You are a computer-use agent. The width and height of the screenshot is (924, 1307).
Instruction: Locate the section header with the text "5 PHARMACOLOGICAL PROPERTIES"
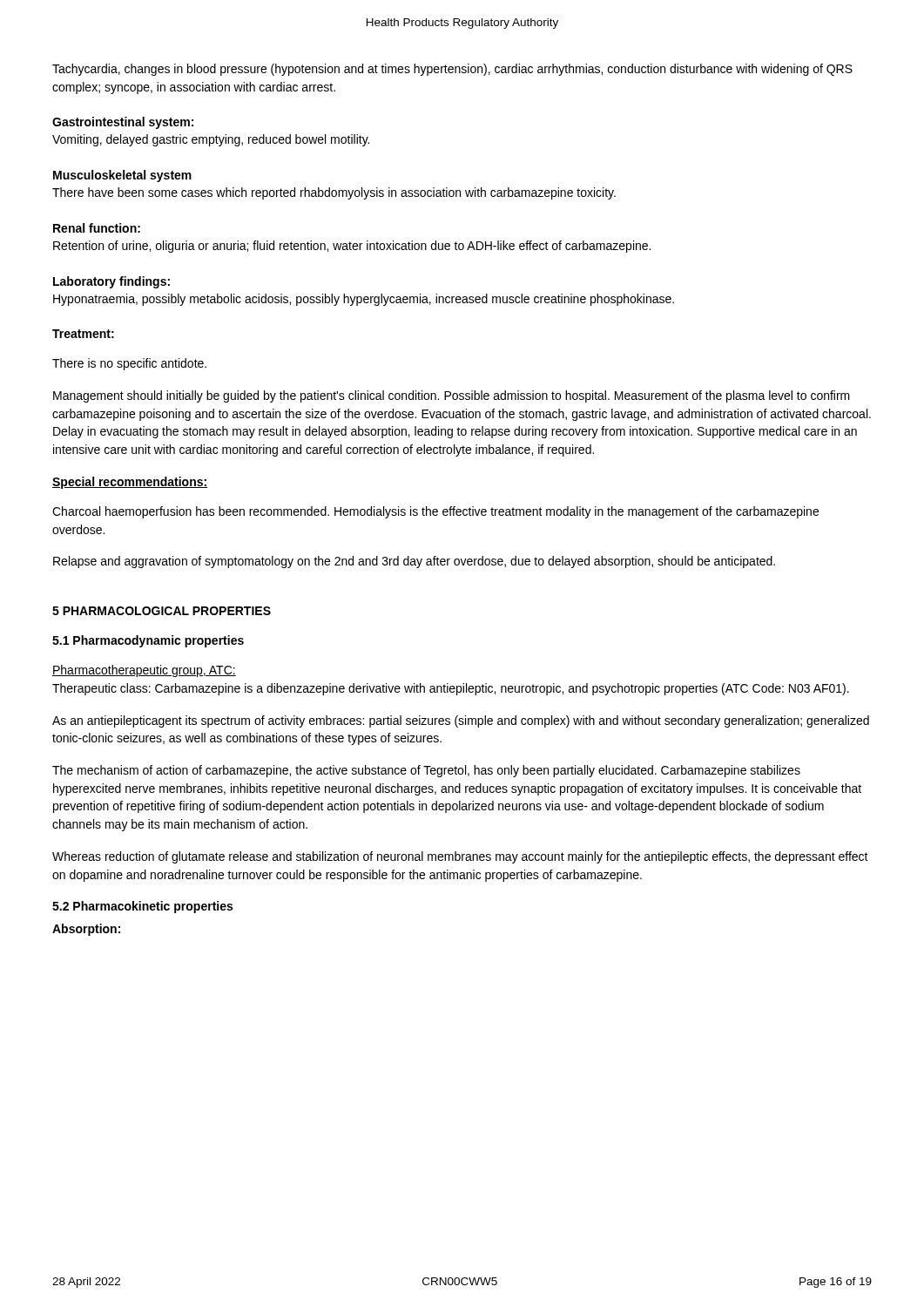(162, 611)
